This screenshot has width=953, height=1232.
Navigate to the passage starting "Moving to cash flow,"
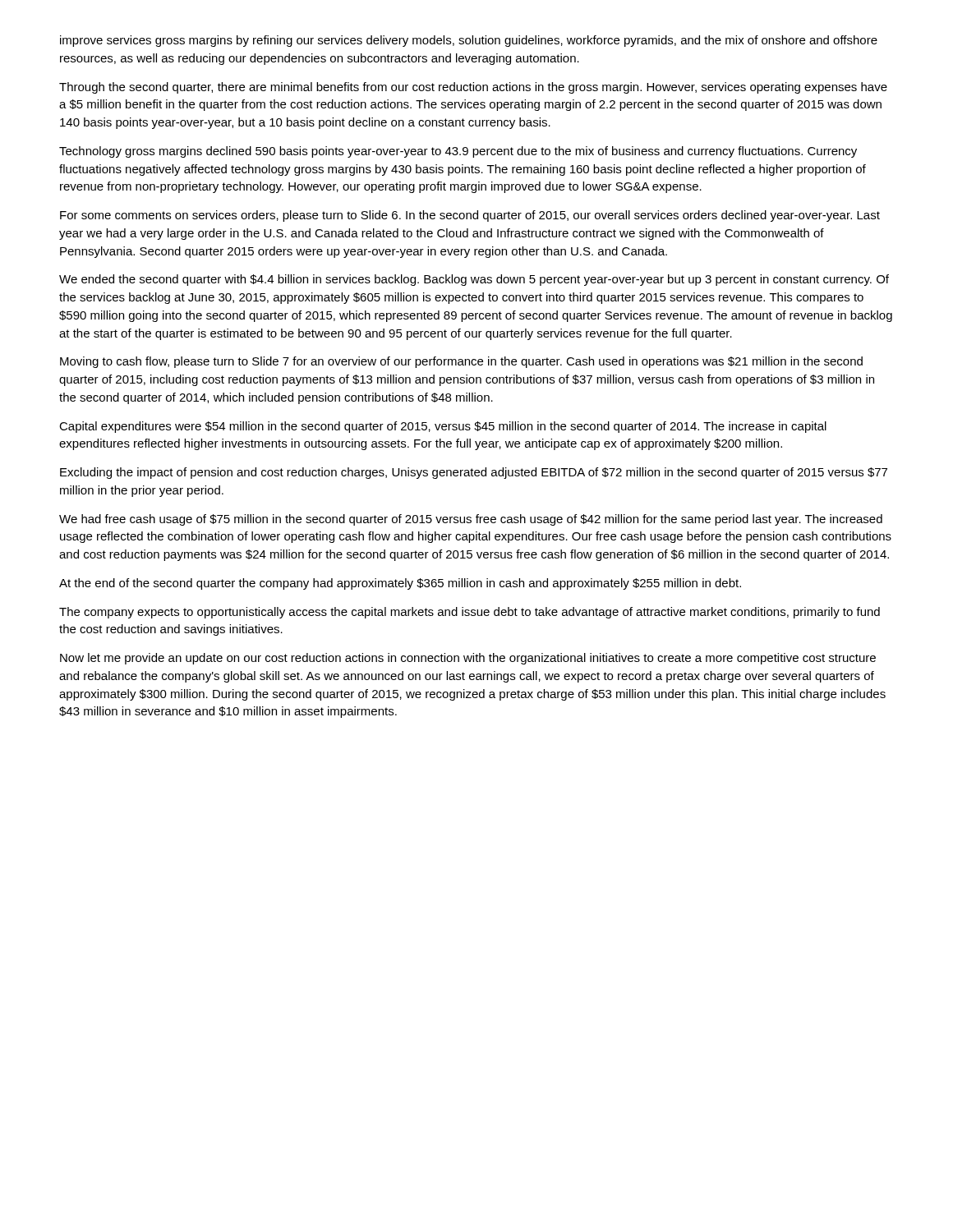tap(467, 379)
